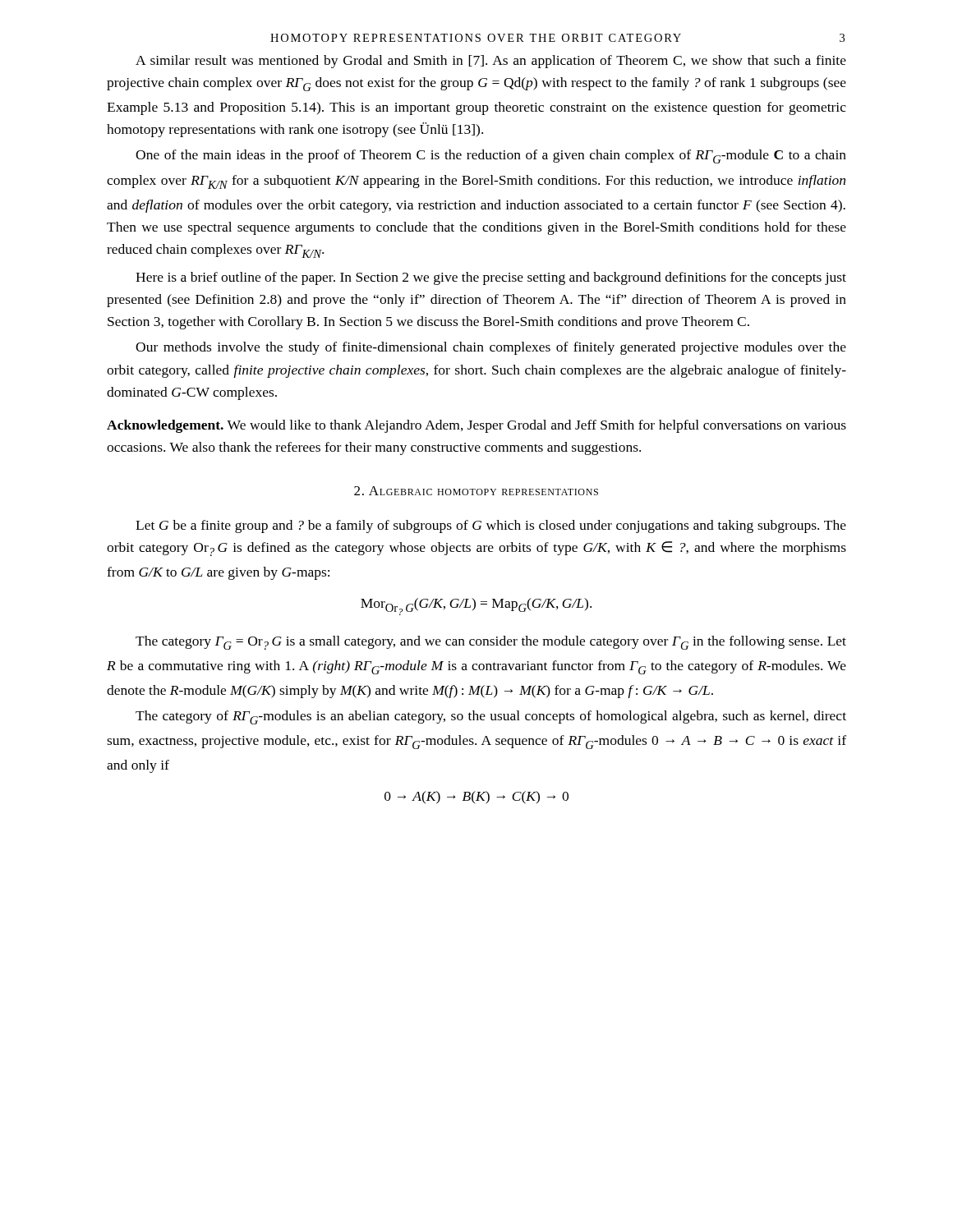Screen dimensions: 1232x953
Task: Point to the block beginning "Acknowledgement. We would like to thank Alejandro"
Action: [x=476, y=436]
